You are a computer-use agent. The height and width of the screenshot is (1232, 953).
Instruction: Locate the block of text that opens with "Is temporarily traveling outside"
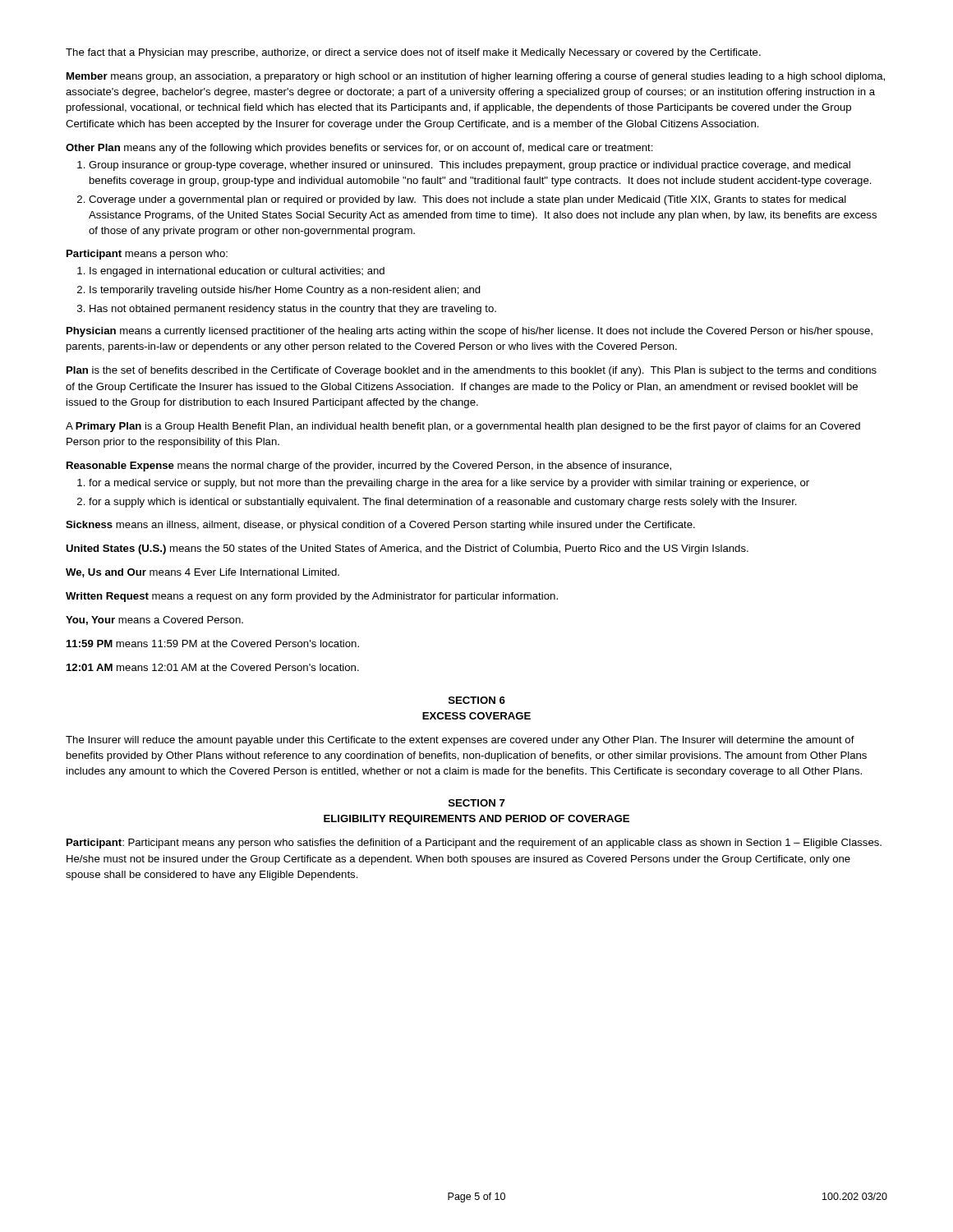click(x=285, y=289)
